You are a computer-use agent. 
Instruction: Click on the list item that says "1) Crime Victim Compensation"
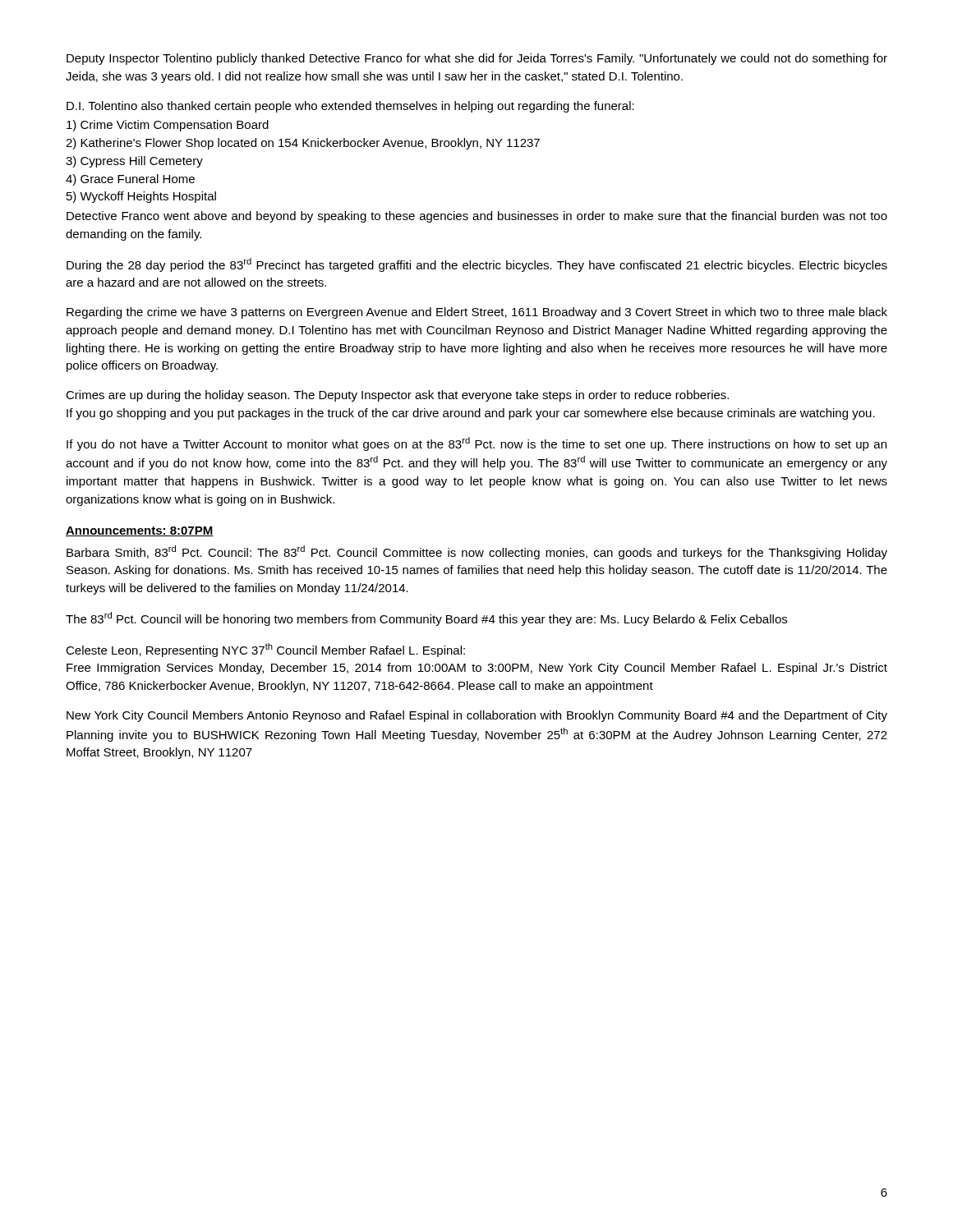(167, 125)
